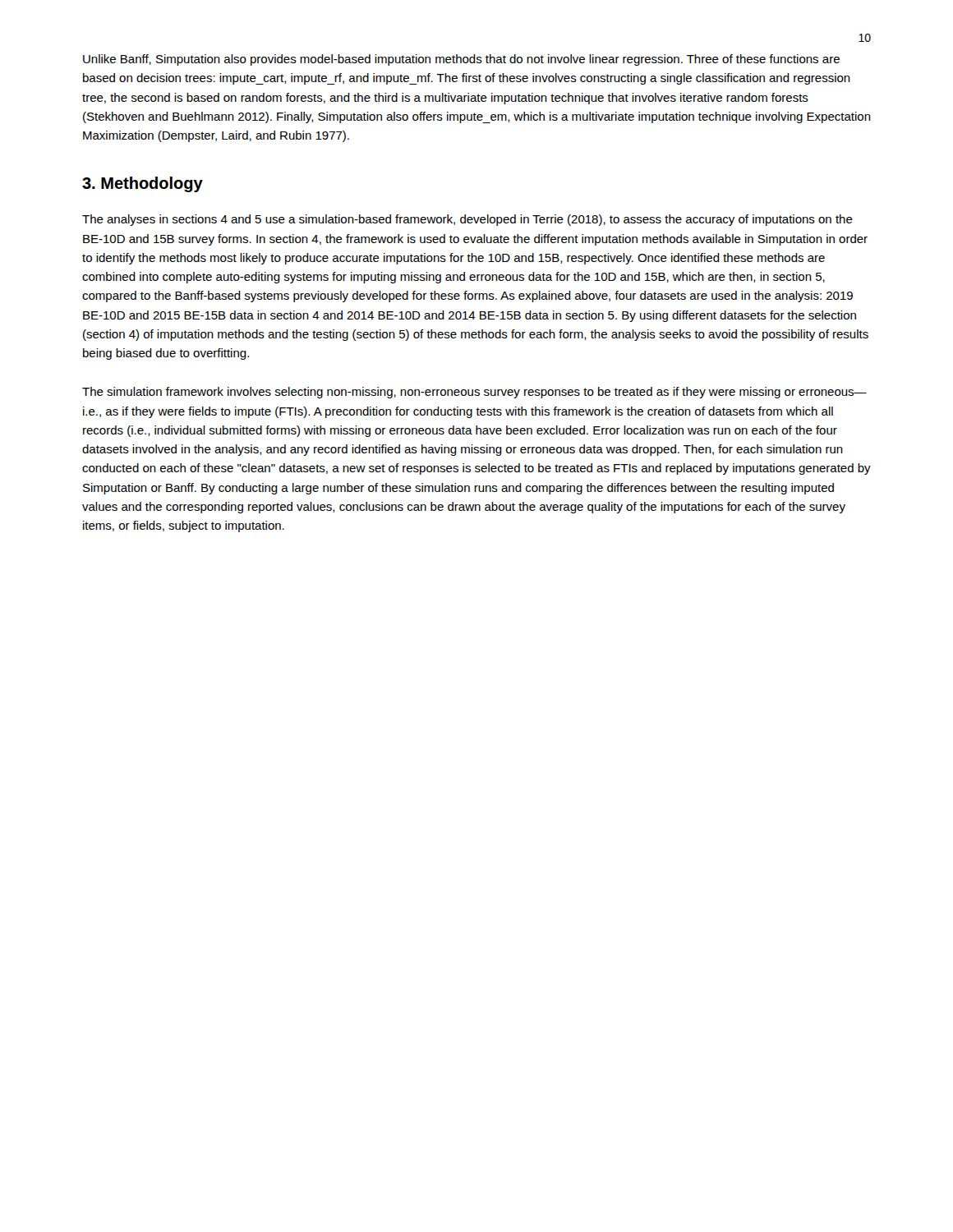Click where it says "3. Methodology"
This screenshot has height=1232, width=953.
(142, 183)
